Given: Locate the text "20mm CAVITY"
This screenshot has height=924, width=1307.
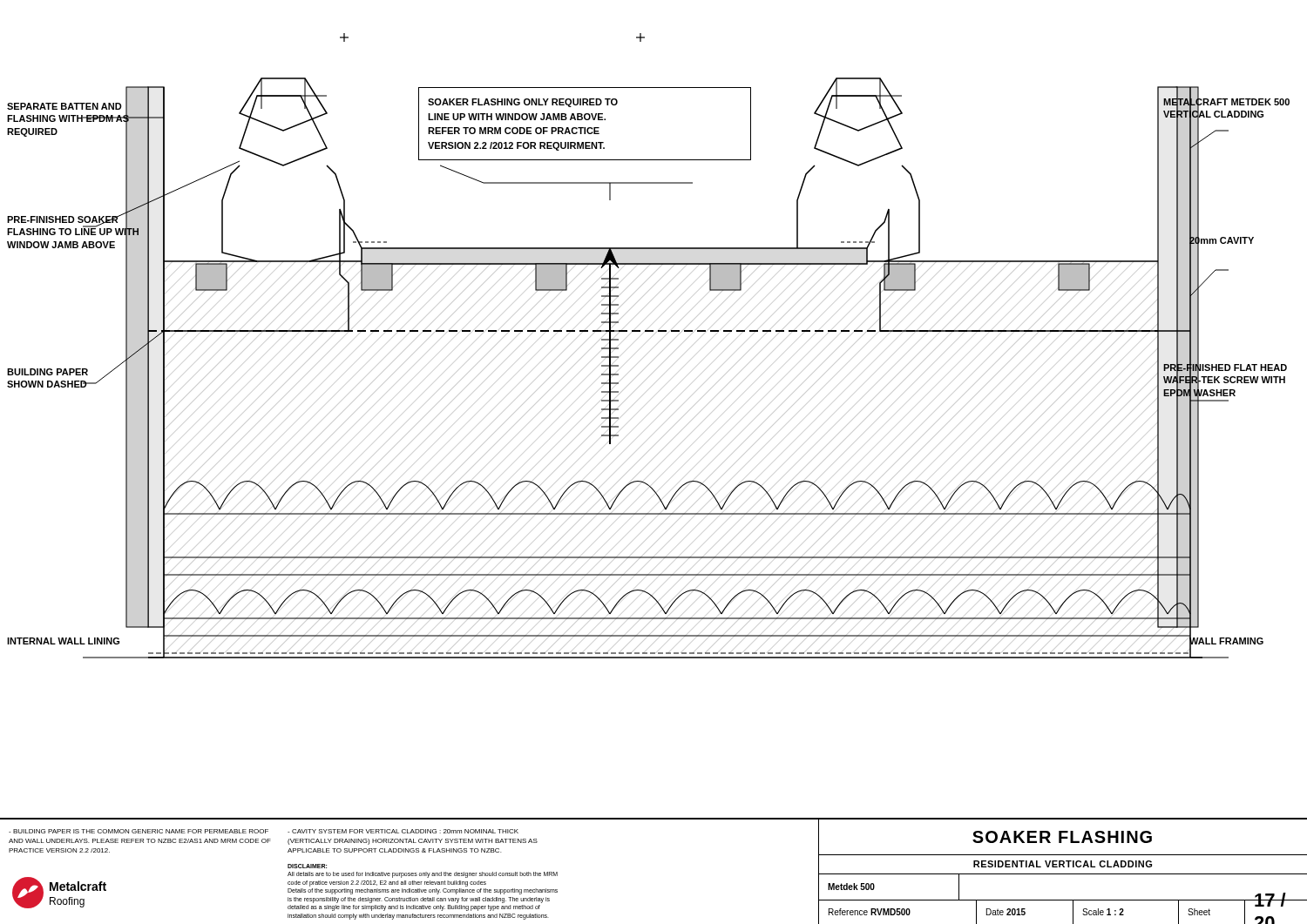Looking at the screenshot, I should (x=1222, y=240).
